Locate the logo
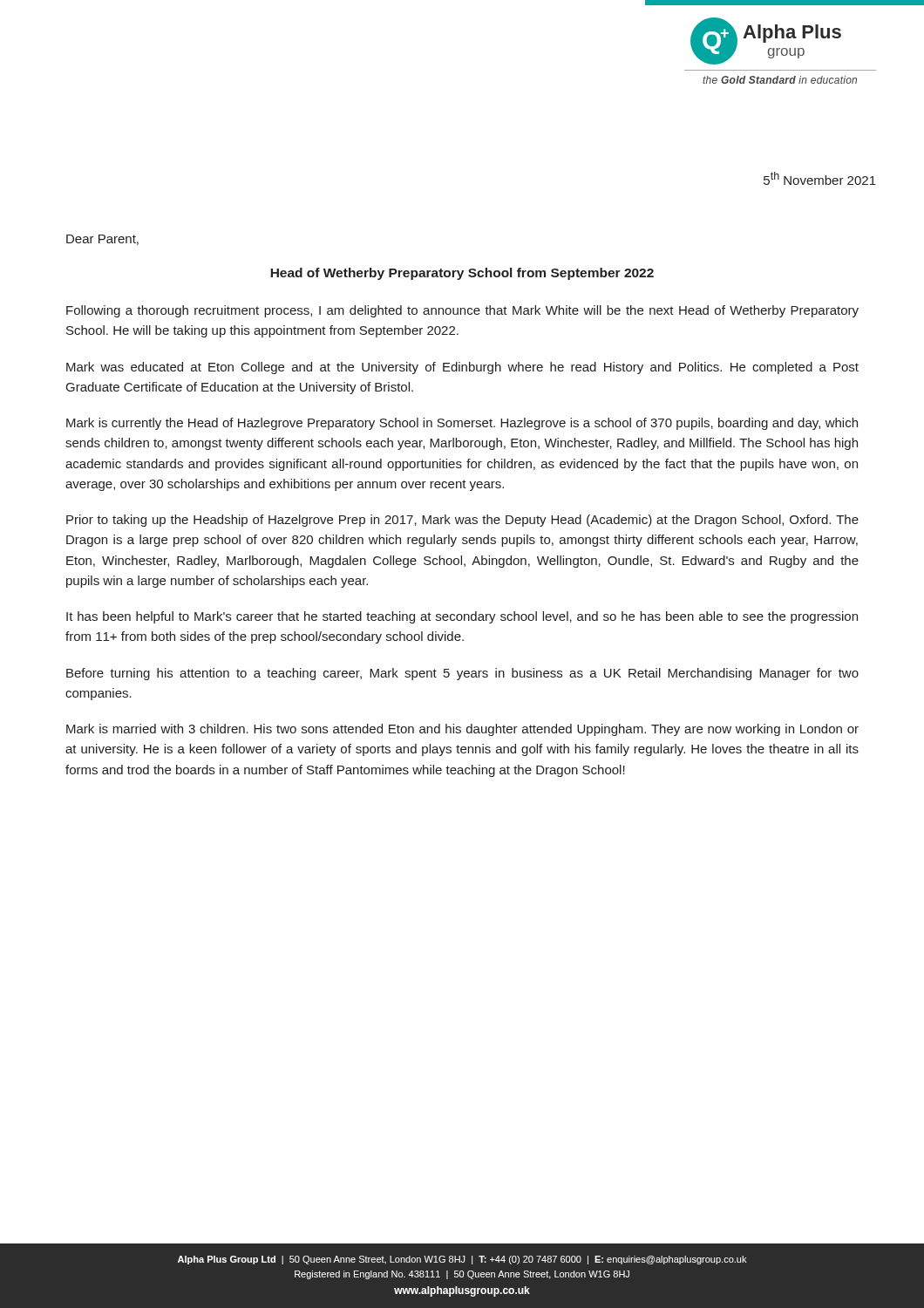The image size is (924, 1308). 780,51
